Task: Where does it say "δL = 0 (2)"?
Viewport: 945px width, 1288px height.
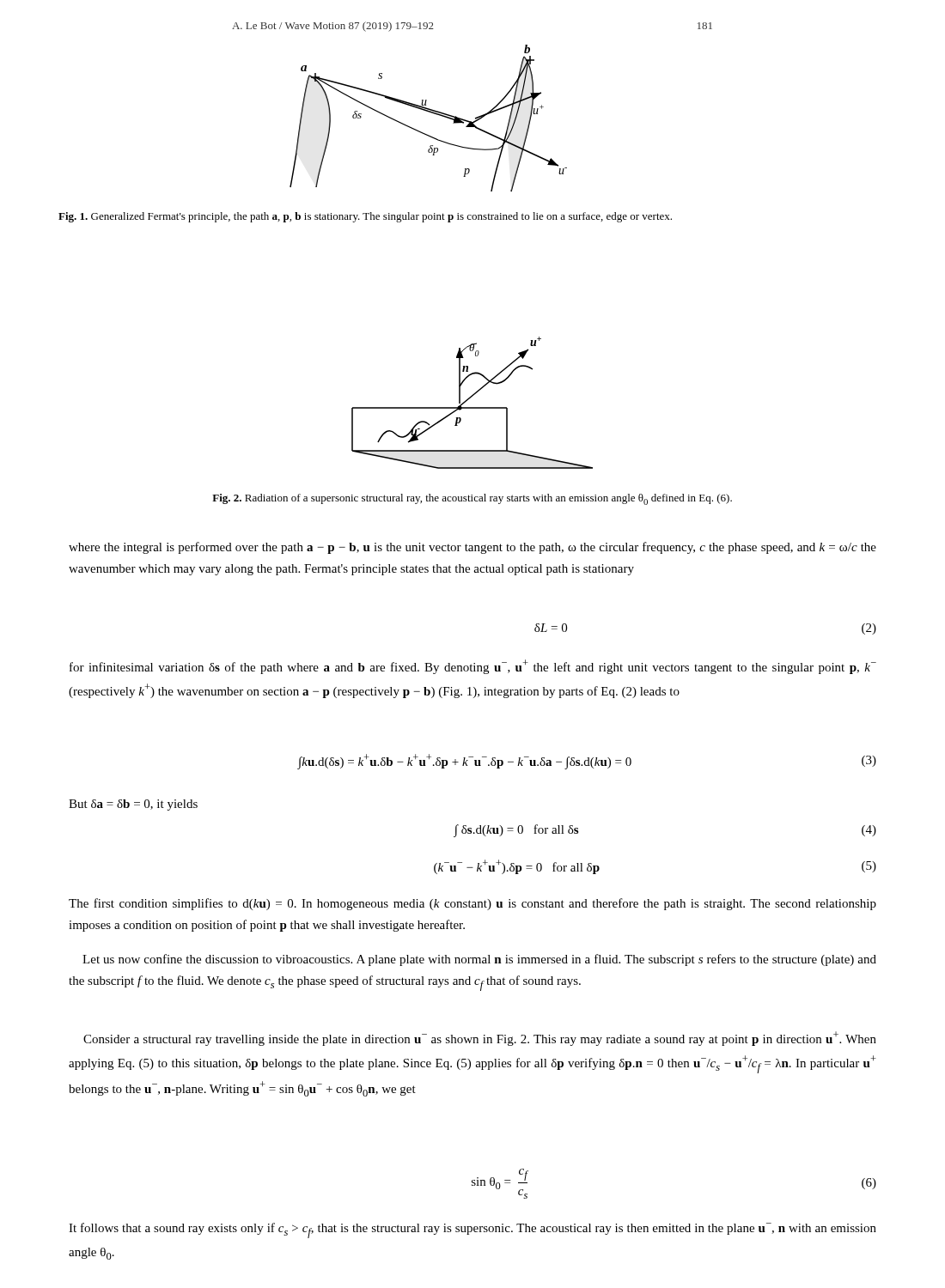Action: point(540,629)
